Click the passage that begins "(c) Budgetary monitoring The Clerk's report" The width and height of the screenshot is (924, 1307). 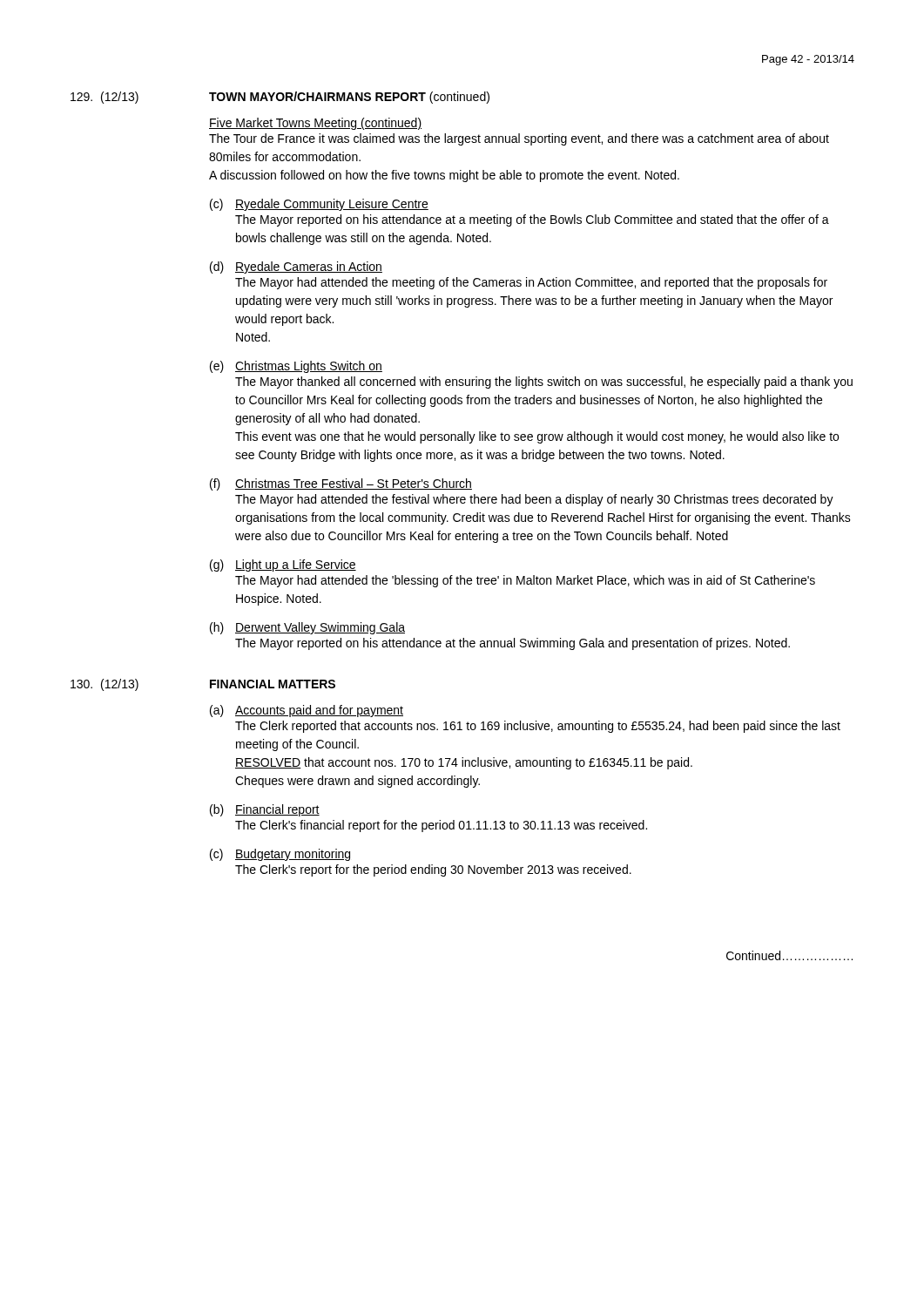532,863
